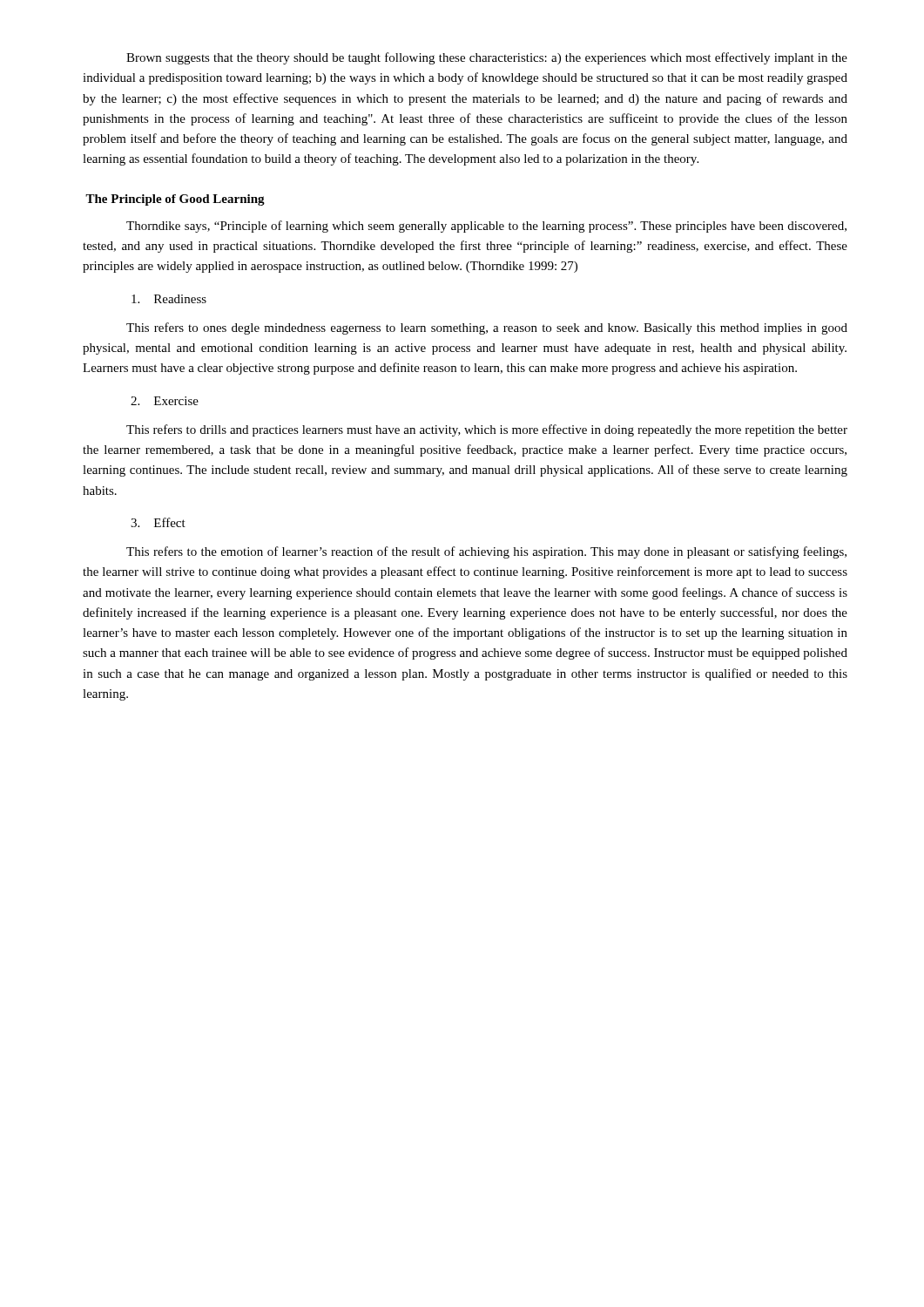This screenshot has height=1307, width=924.
Task: Navigate to the block starting "3. Effect"
Action: (158, 522)
